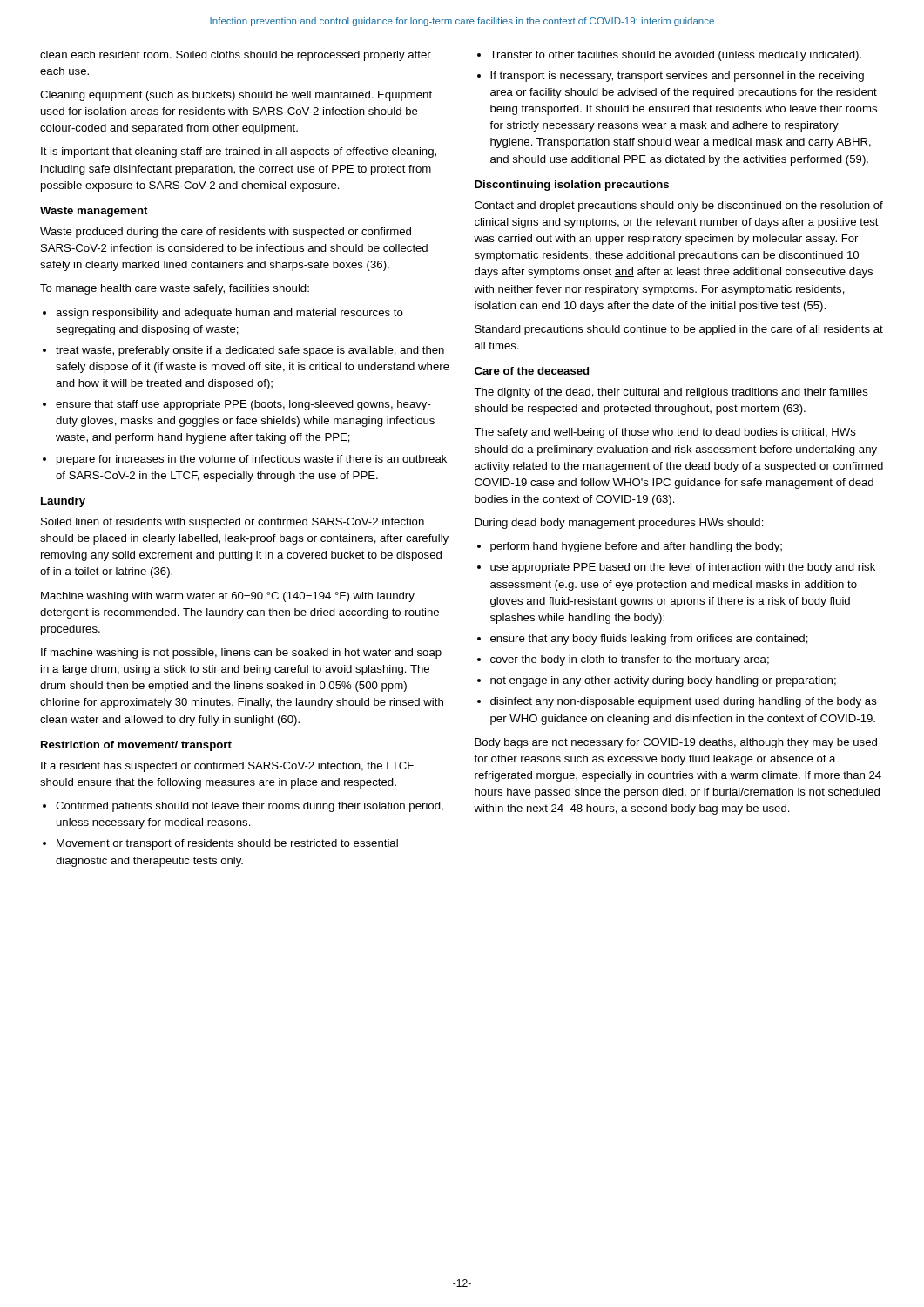Image resolution: width=924 pixels, height=1307 pixels.
Task: Locate the block of text that opens with "Machine washing with warm"
Action: click(245, 612)
